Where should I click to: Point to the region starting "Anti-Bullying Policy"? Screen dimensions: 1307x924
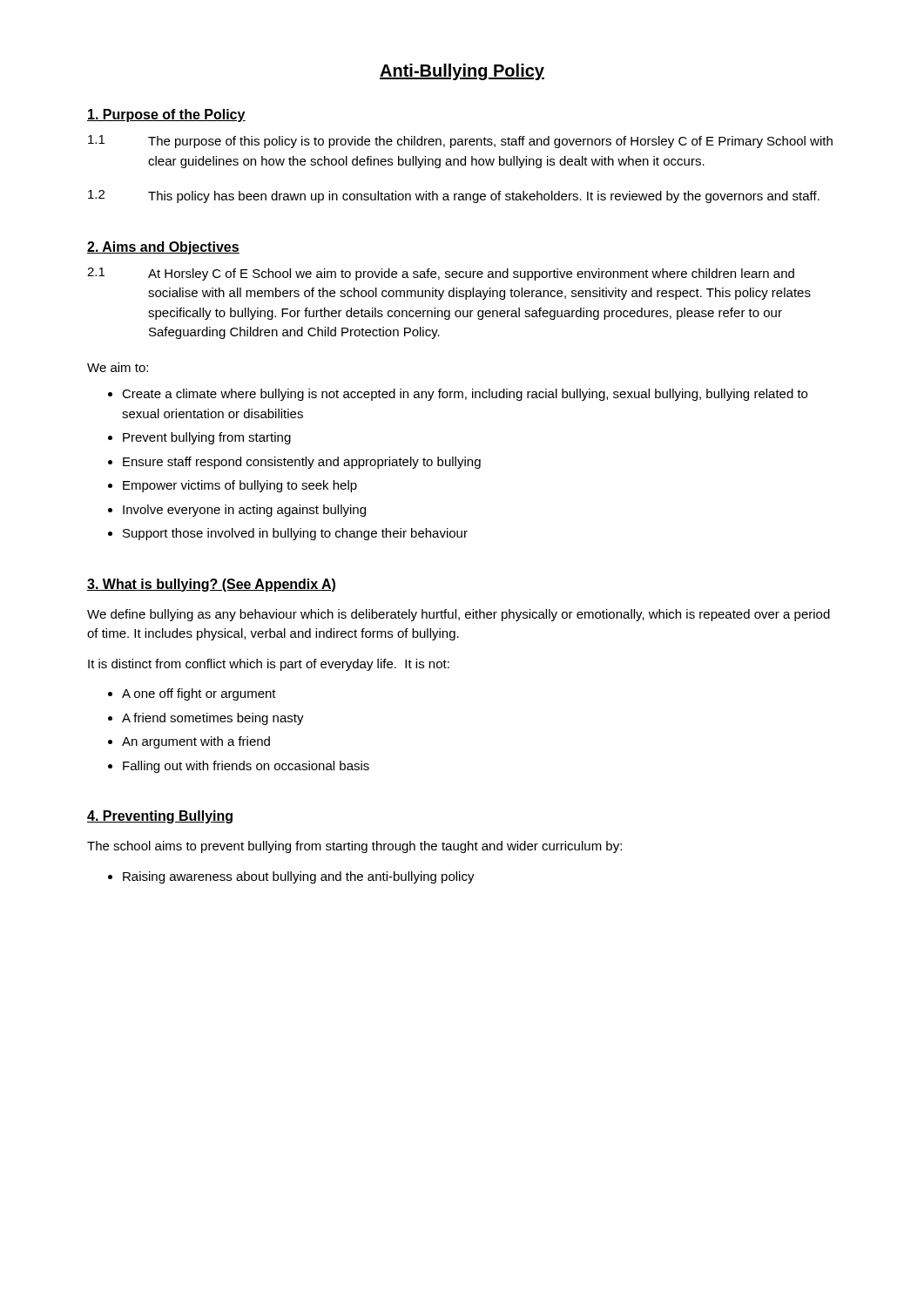tap(462, 71)
